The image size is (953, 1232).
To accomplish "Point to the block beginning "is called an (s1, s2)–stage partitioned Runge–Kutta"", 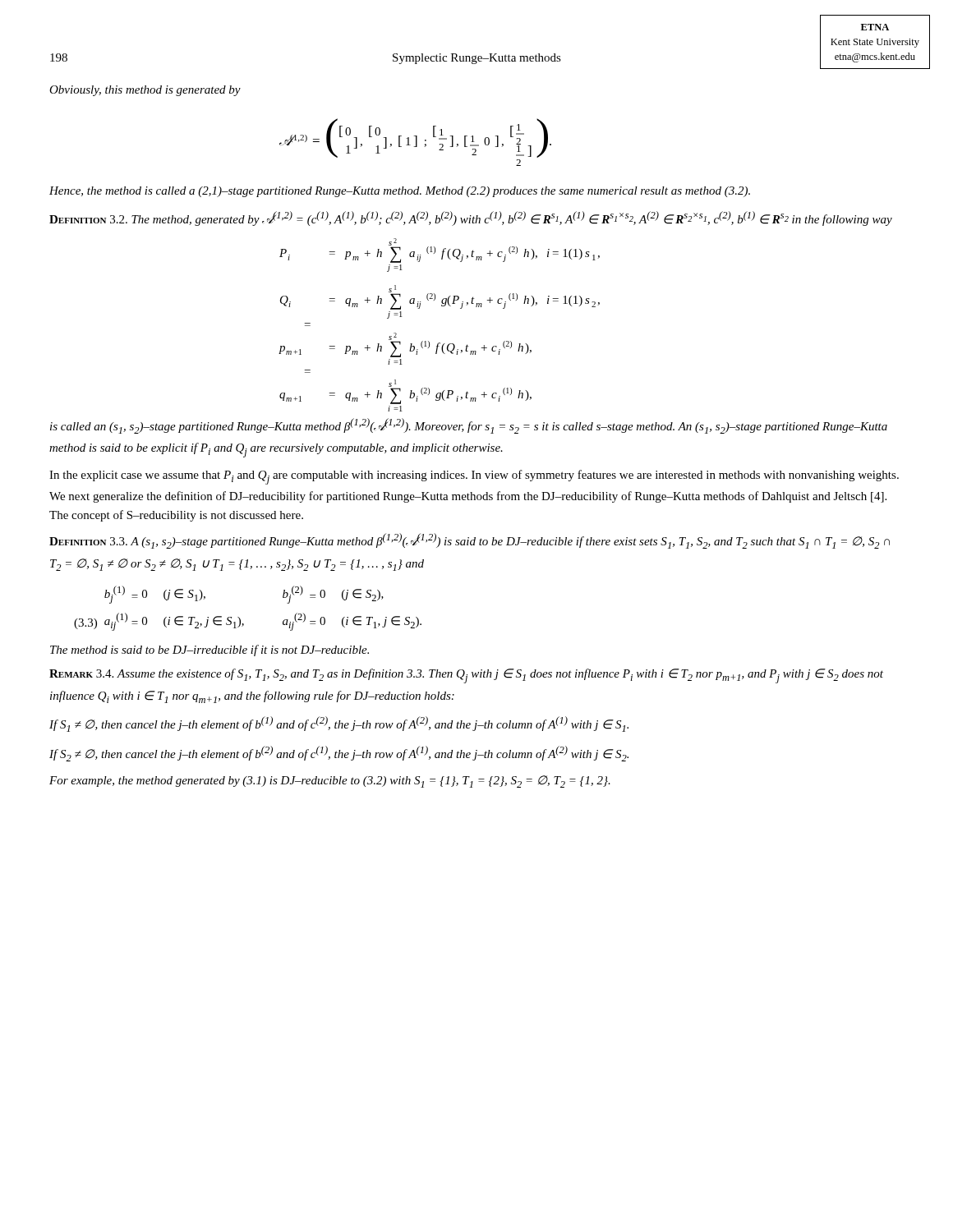I will (468, 437).
